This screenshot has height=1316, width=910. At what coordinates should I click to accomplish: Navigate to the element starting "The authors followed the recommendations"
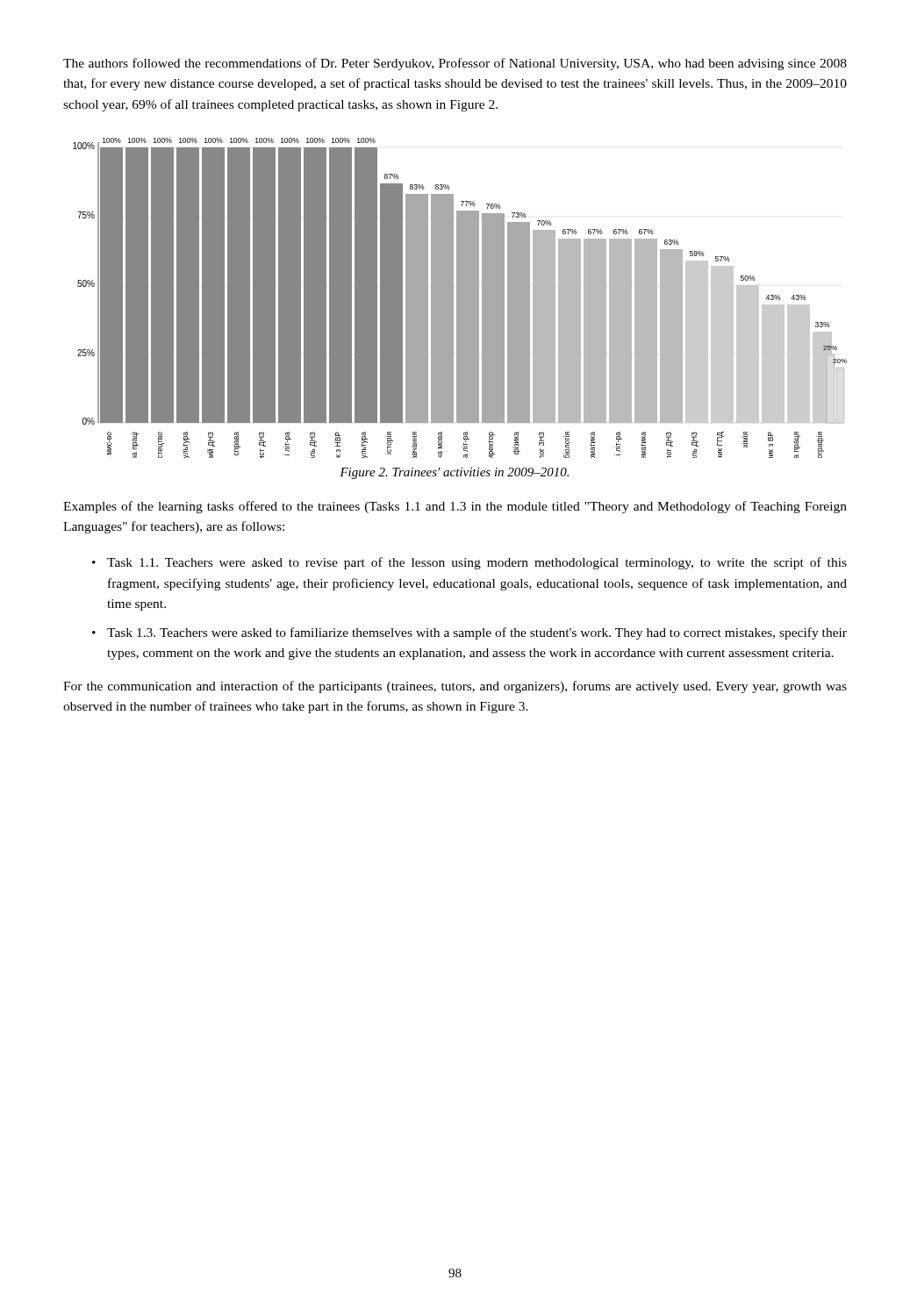[x=455, y=83]
